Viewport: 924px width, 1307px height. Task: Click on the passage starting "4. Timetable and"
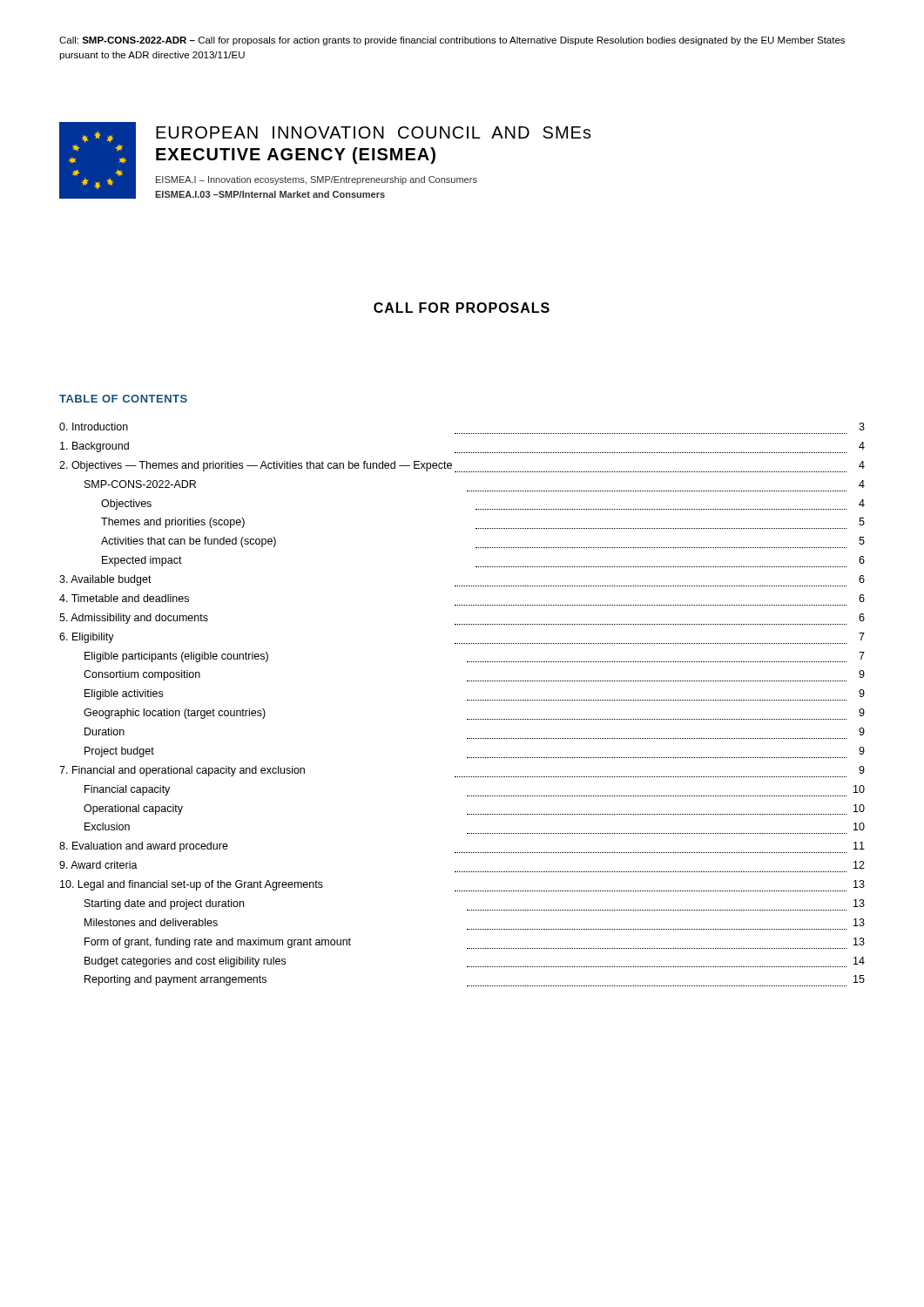click(462, 599)
